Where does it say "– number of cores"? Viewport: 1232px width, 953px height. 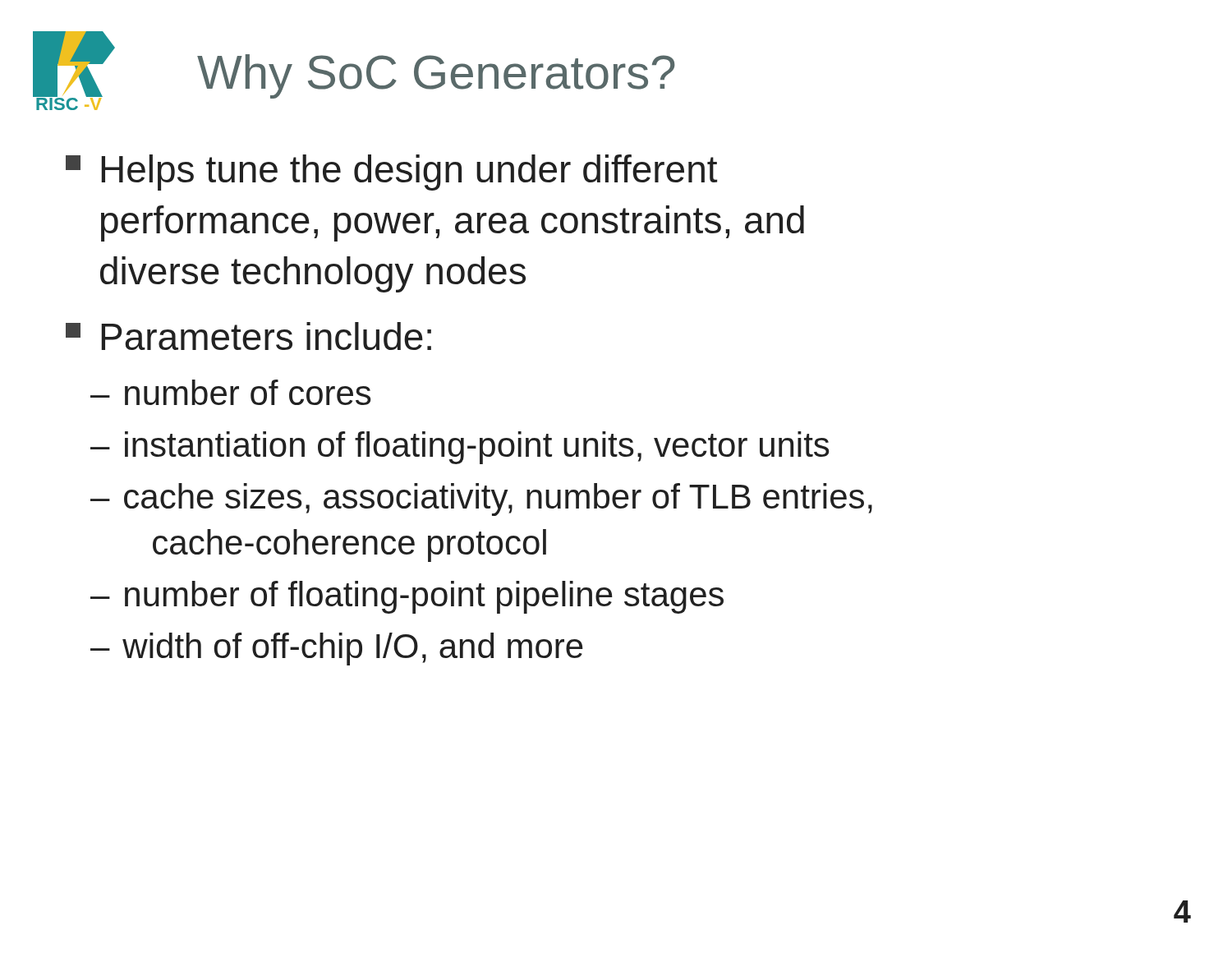(231, 394)
